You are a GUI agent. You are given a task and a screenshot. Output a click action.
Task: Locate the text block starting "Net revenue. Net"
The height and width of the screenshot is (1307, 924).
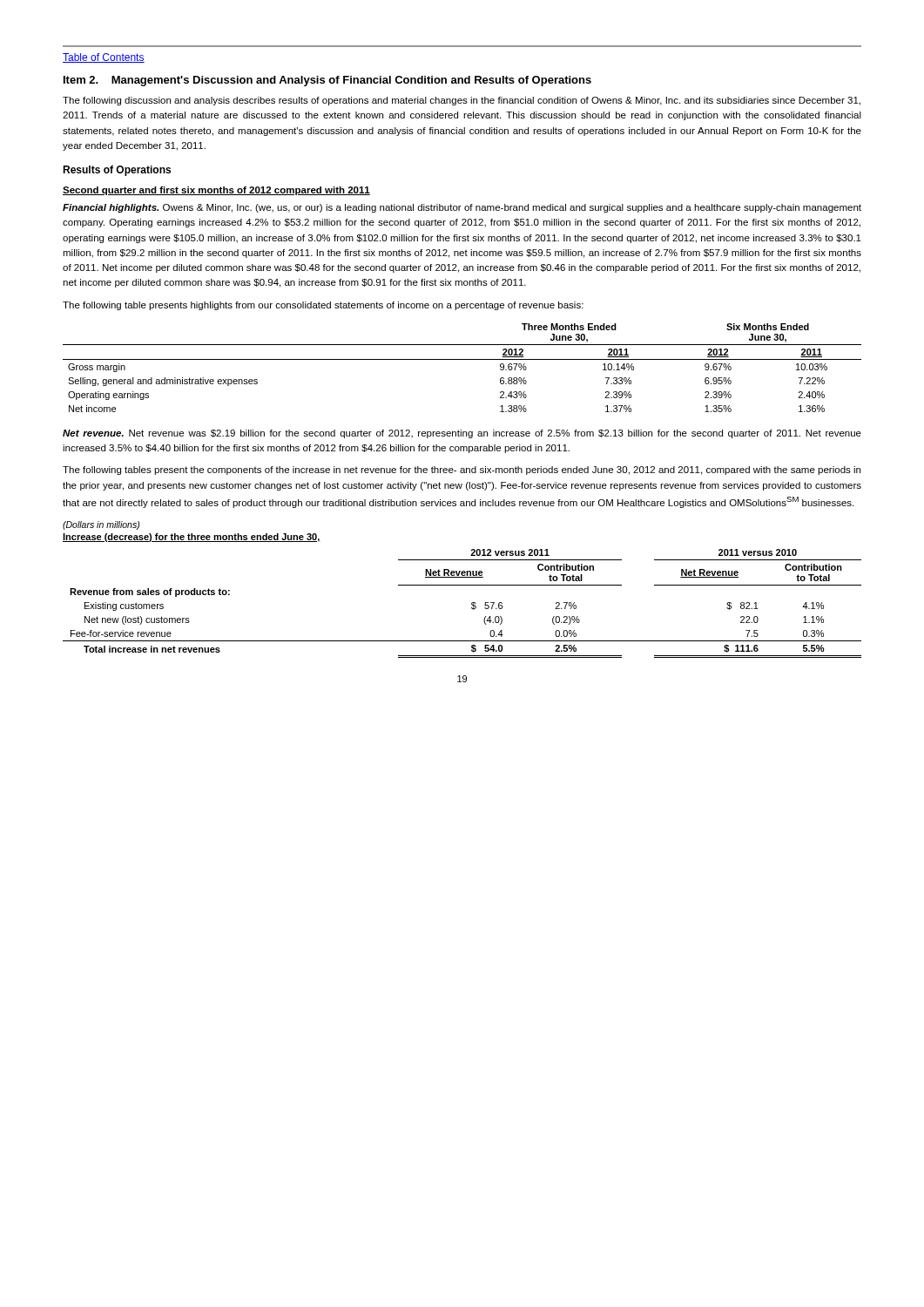(x=462, y=440)
